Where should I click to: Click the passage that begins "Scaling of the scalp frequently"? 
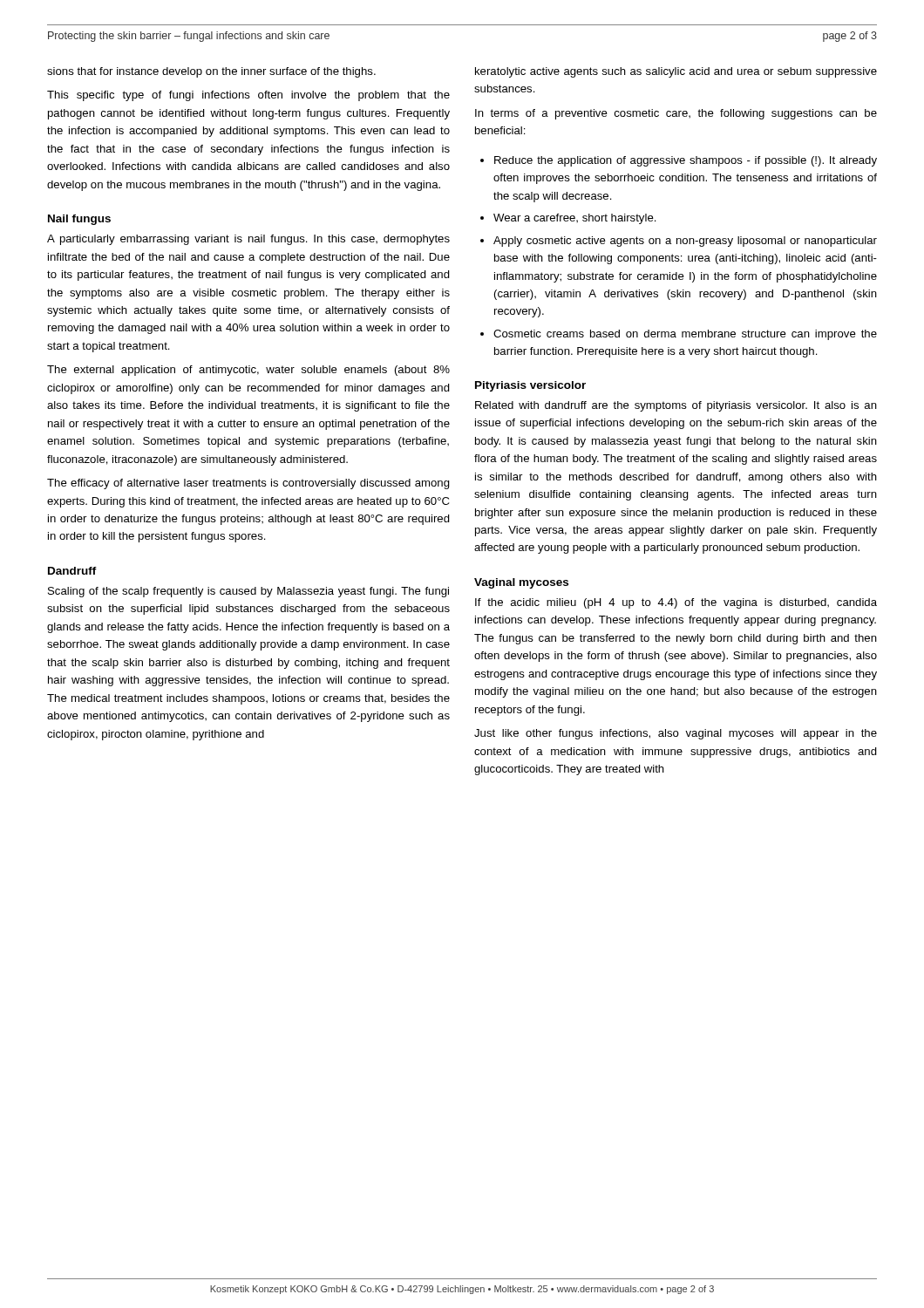coord(248,663)
